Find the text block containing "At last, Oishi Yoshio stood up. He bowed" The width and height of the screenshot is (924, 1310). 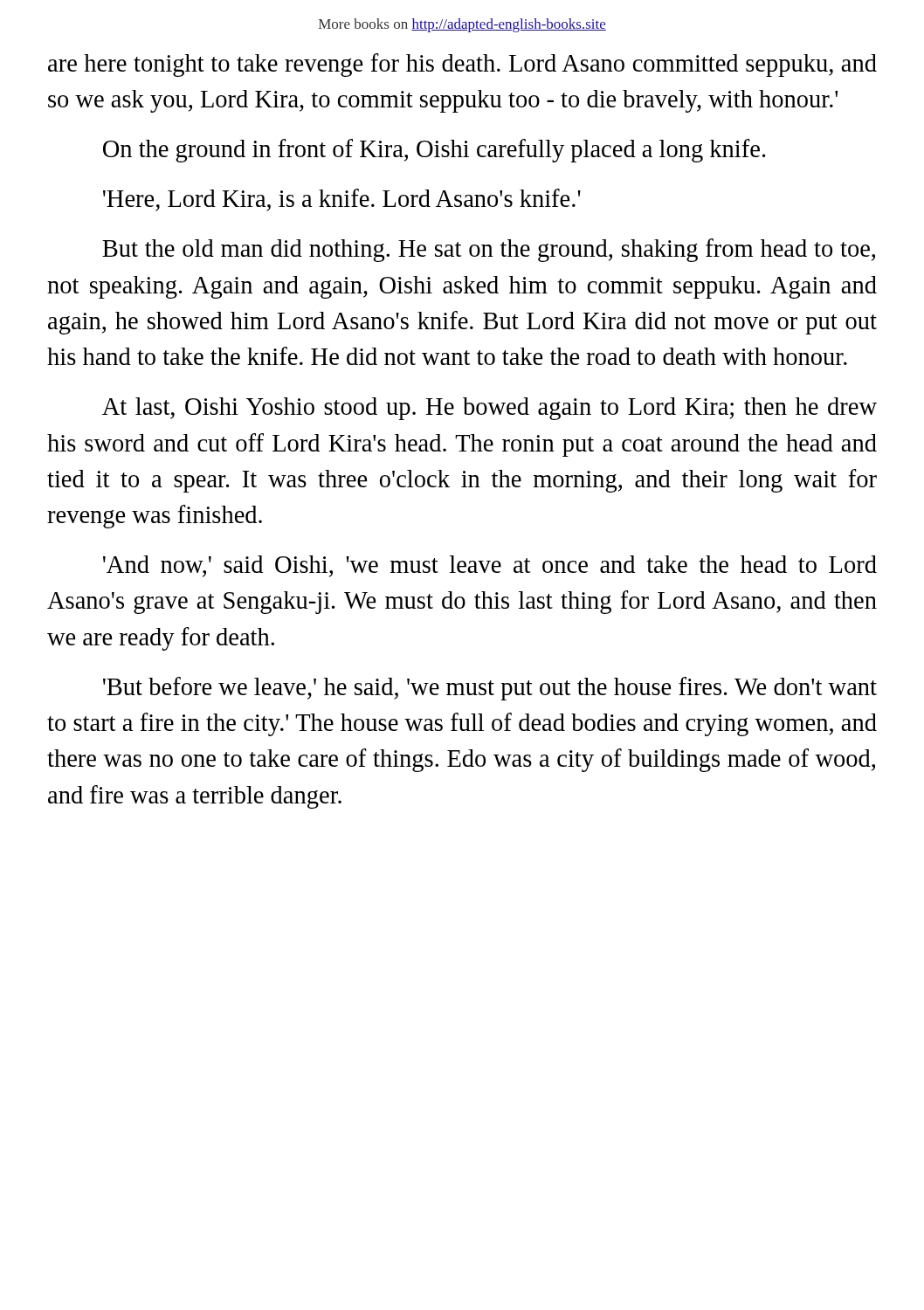tap(462, 461)
